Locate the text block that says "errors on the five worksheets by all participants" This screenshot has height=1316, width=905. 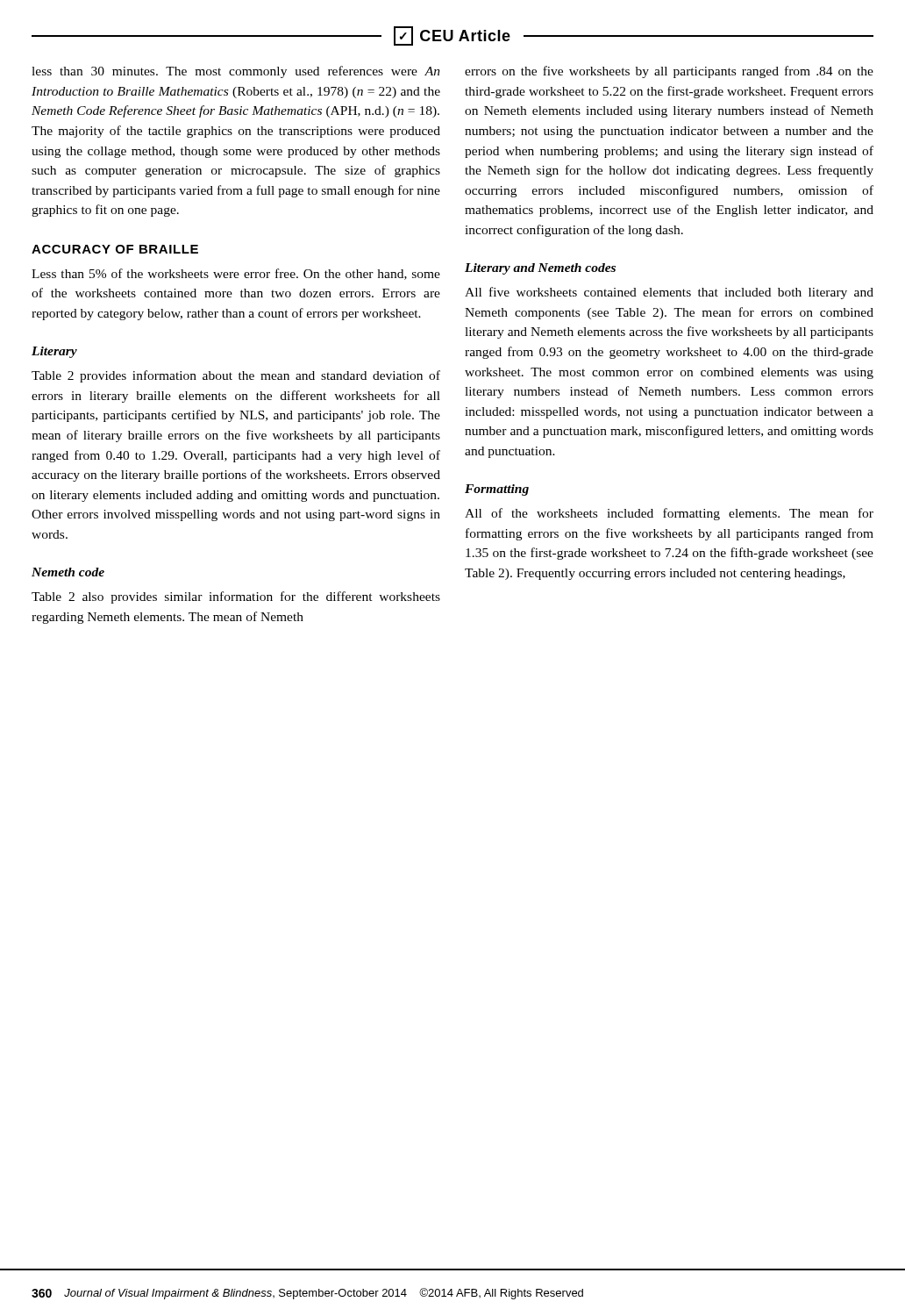[669, 150]
